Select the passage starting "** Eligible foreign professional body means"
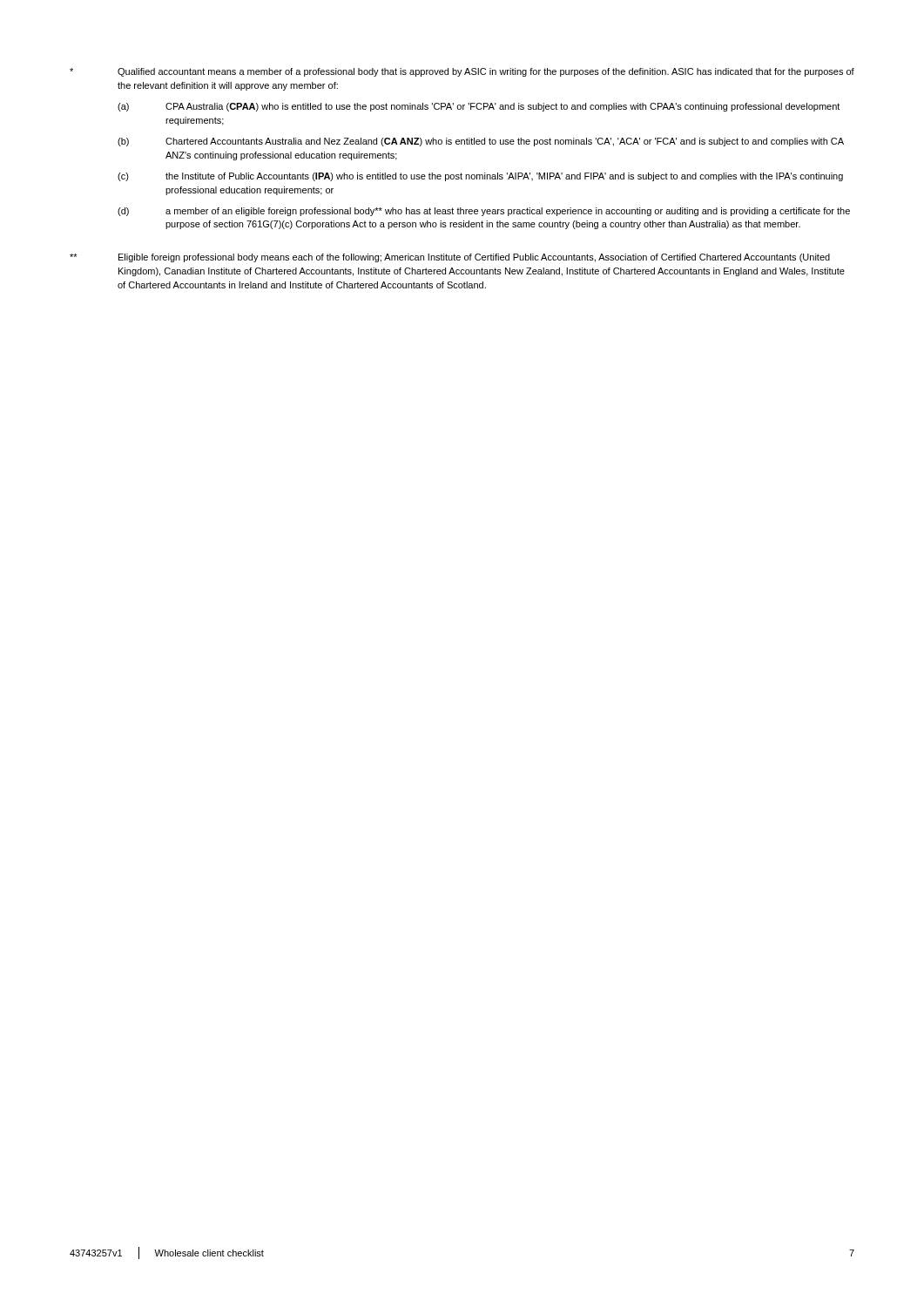 pyautogui.click(x=462, y=272)
